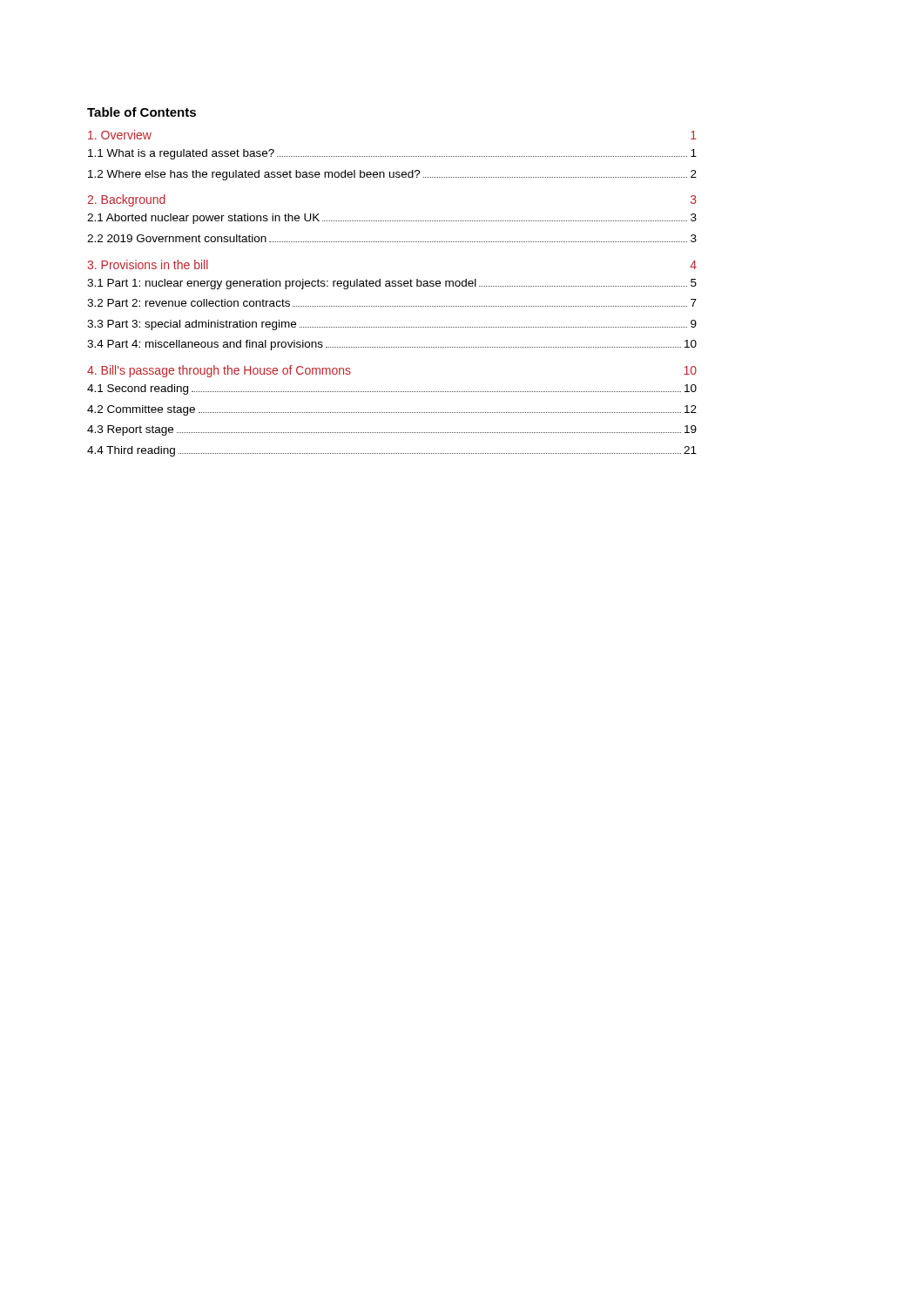Locate the text "3.2 Part 2: revenue collection contracts 7"
Screen dimensions: 1307x924
(392, 303)
